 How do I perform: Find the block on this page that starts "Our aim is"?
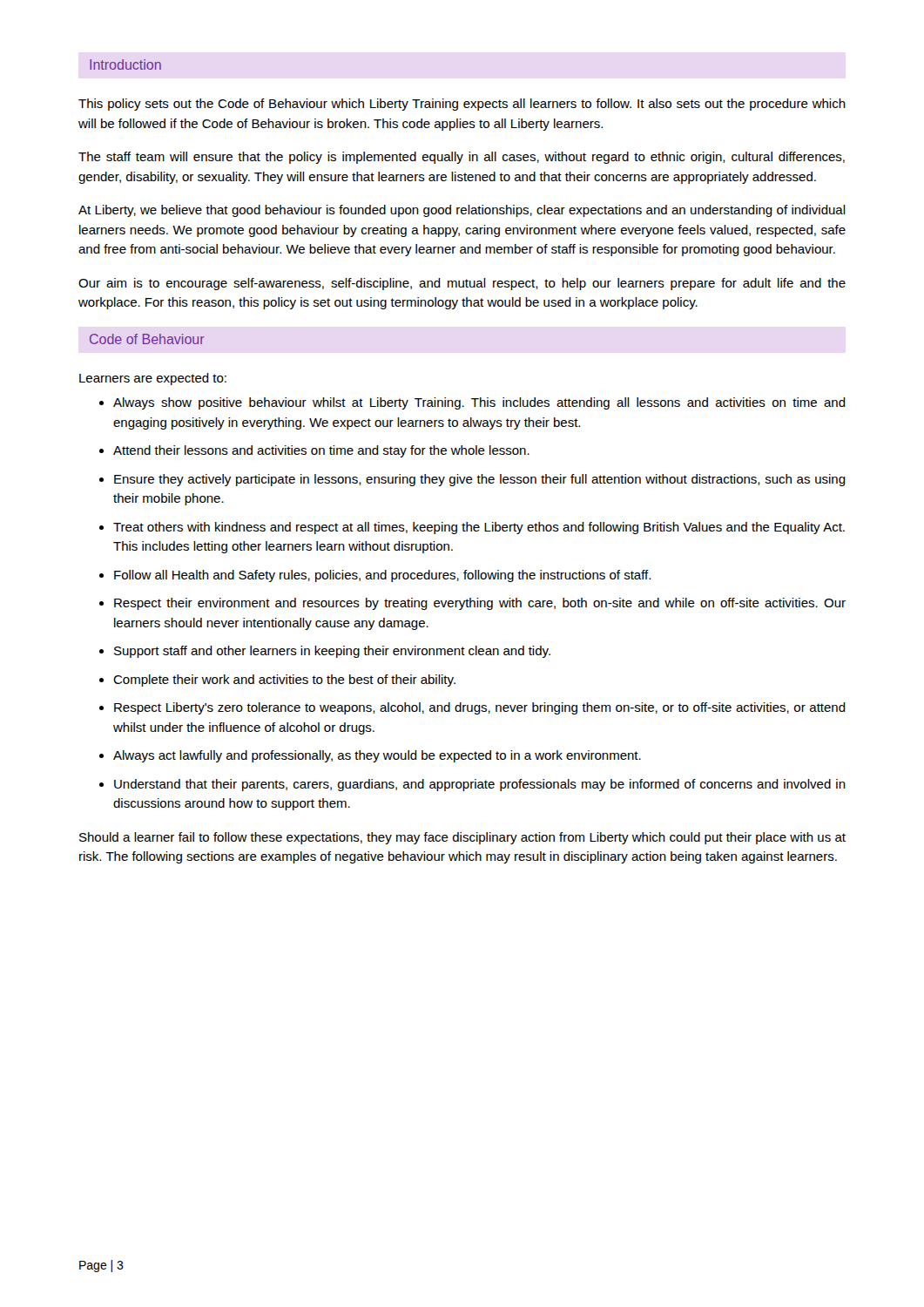point(462,293)
